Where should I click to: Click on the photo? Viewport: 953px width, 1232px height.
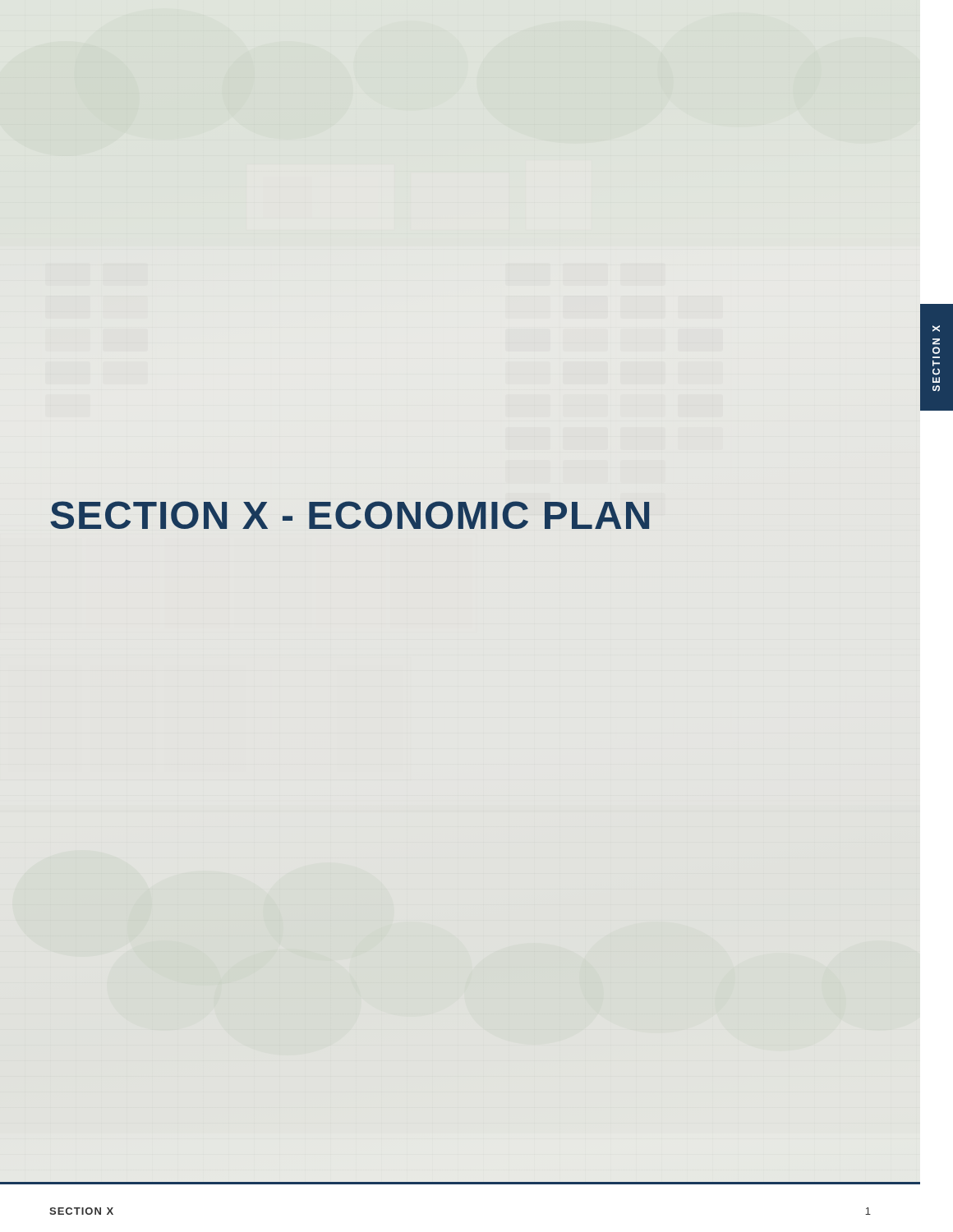(460, 616)
